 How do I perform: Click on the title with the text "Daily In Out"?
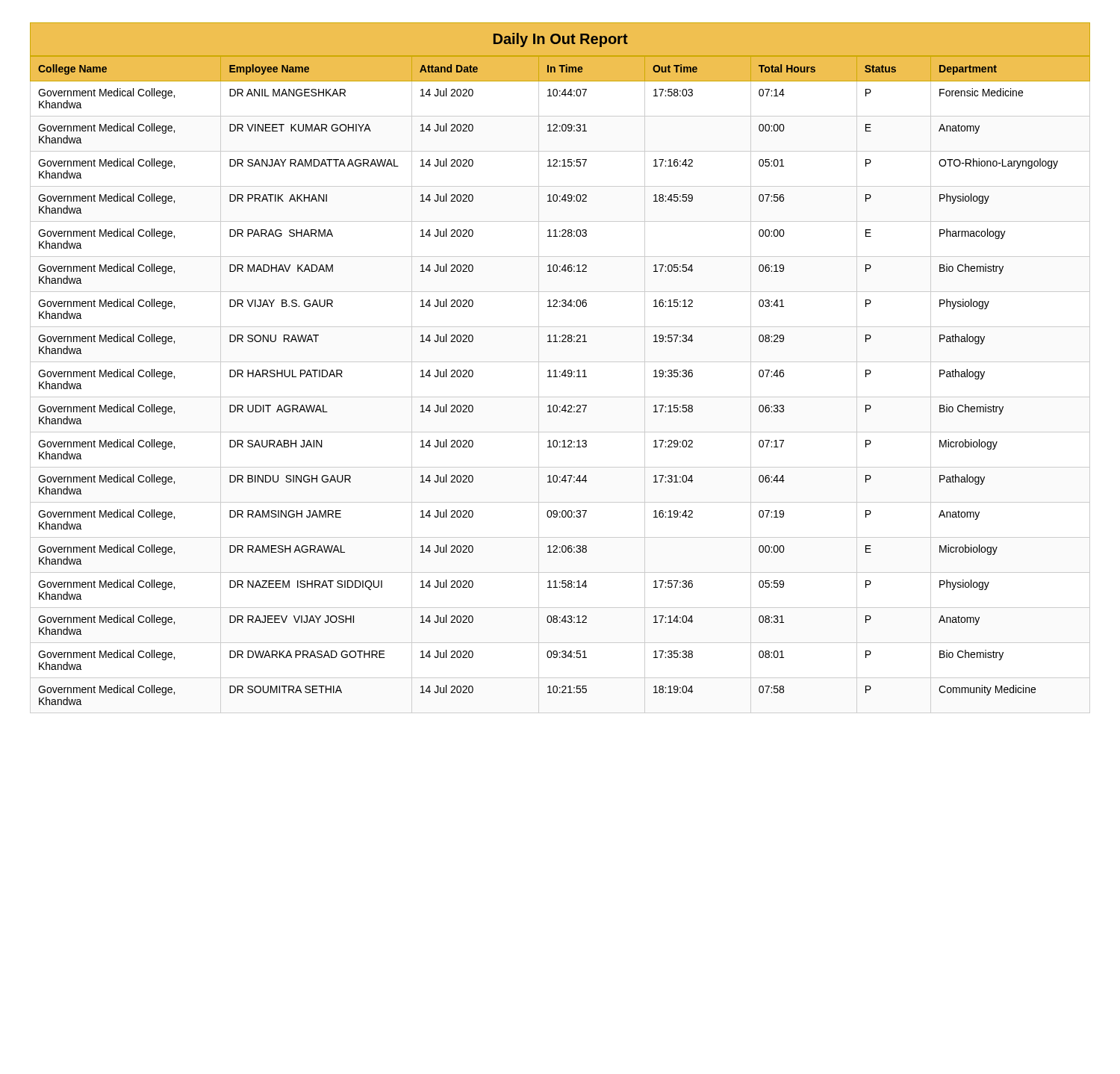pyautogui.click(x=560, y=39)
